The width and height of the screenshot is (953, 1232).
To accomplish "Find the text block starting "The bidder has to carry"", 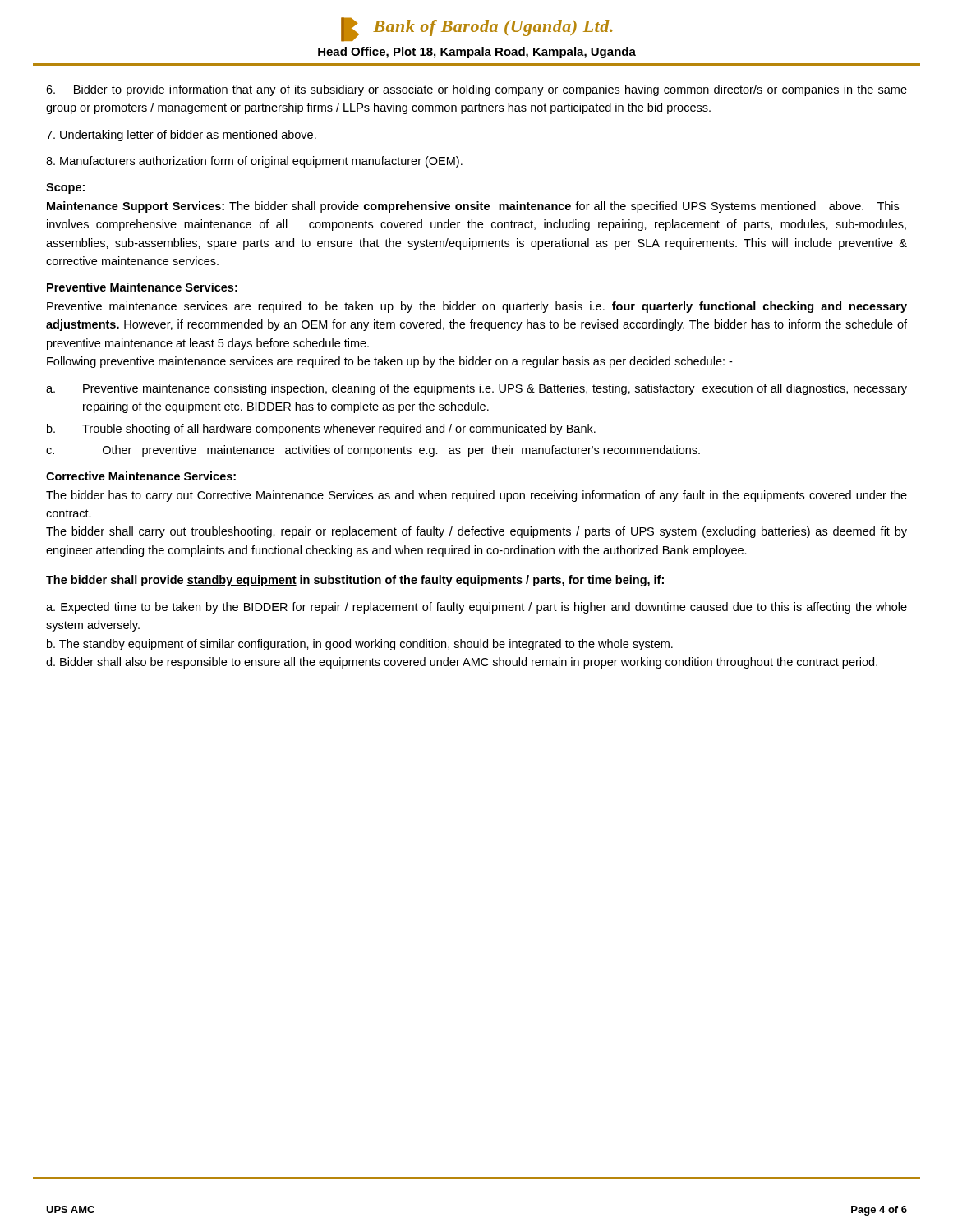I will coord(476,522).
